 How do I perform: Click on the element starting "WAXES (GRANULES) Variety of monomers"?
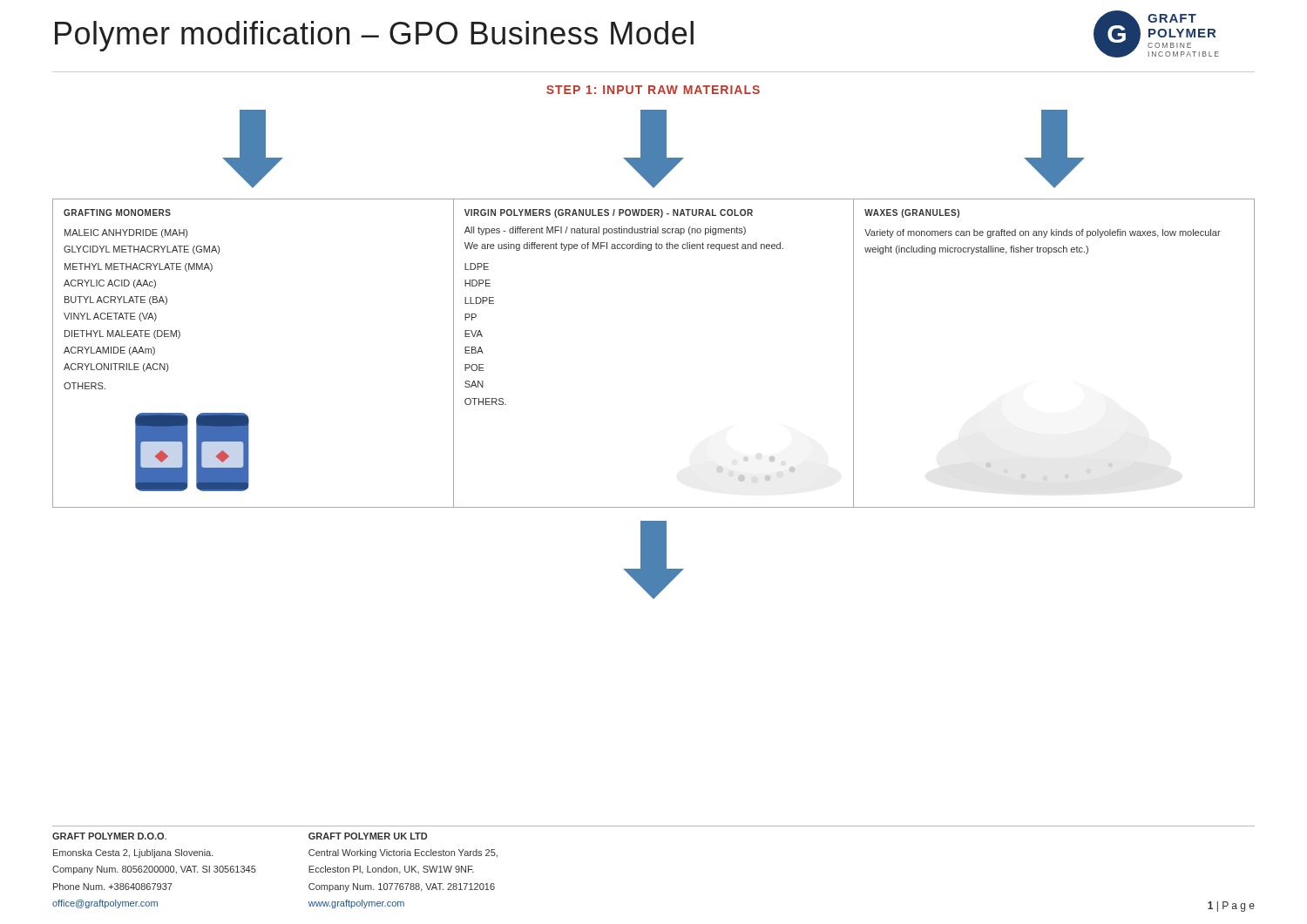pos(912,213)
